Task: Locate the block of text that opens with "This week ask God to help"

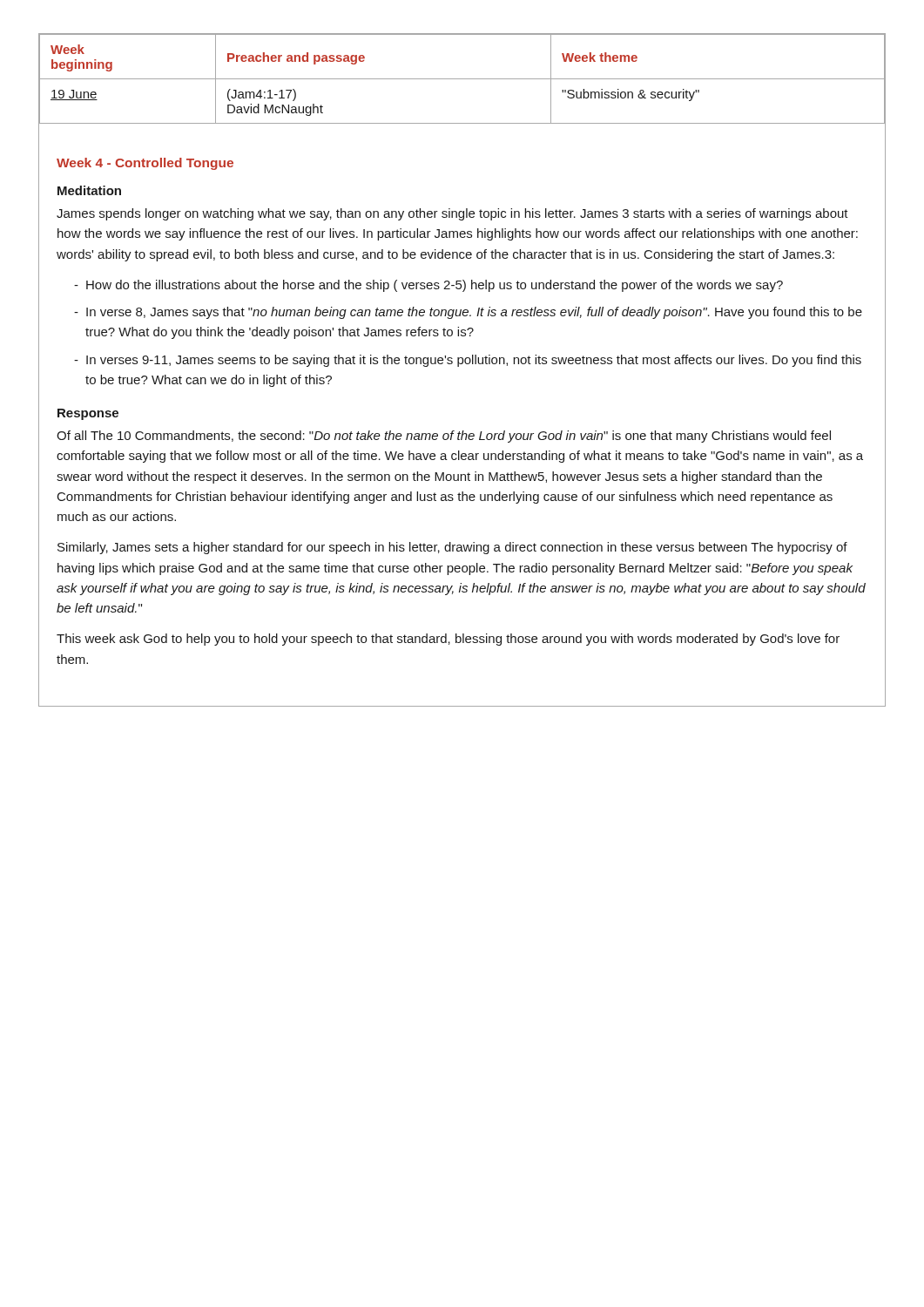Action: tap(448, 649)
